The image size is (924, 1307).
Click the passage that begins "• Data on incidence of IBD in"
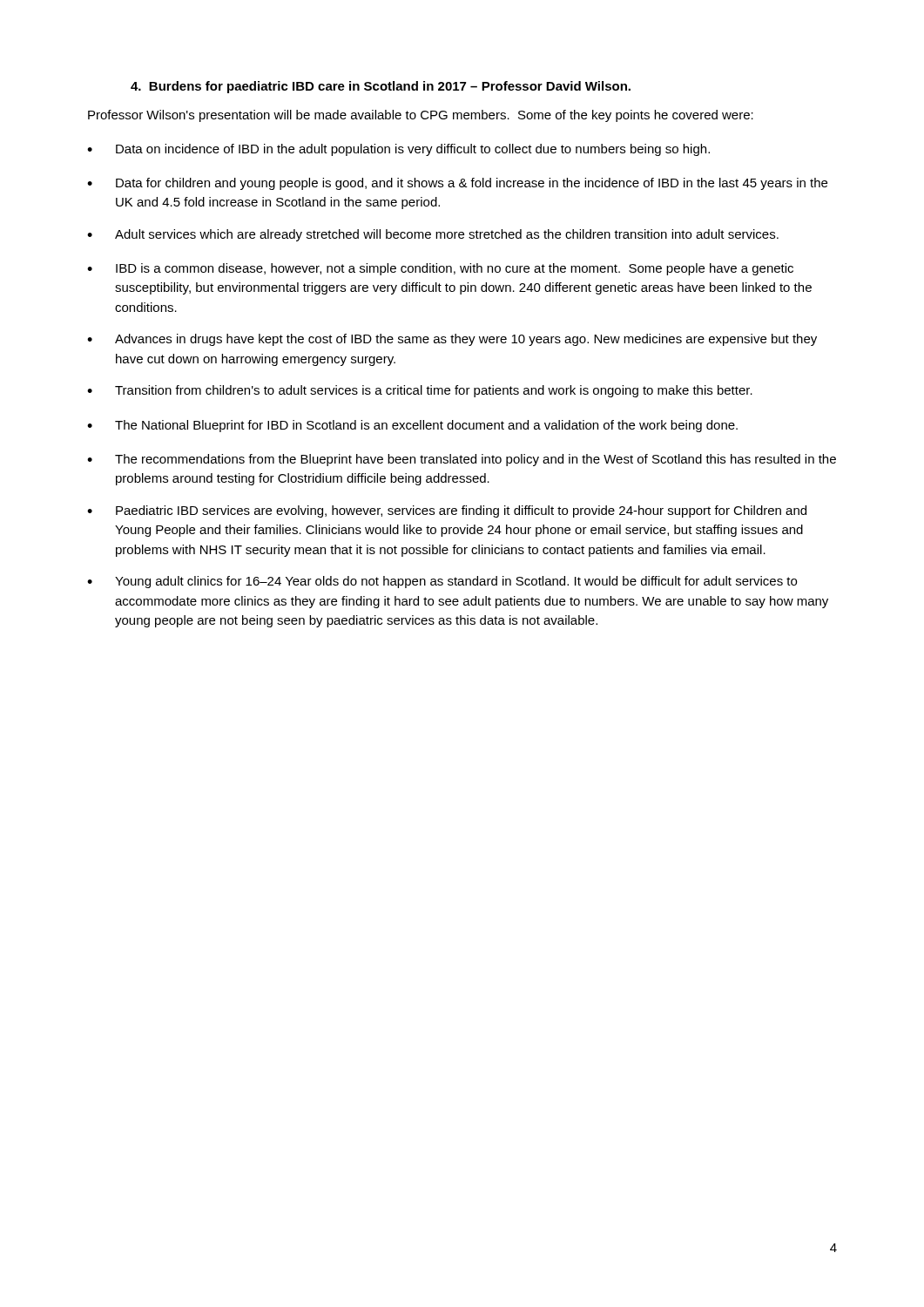[x=462, y=150]
